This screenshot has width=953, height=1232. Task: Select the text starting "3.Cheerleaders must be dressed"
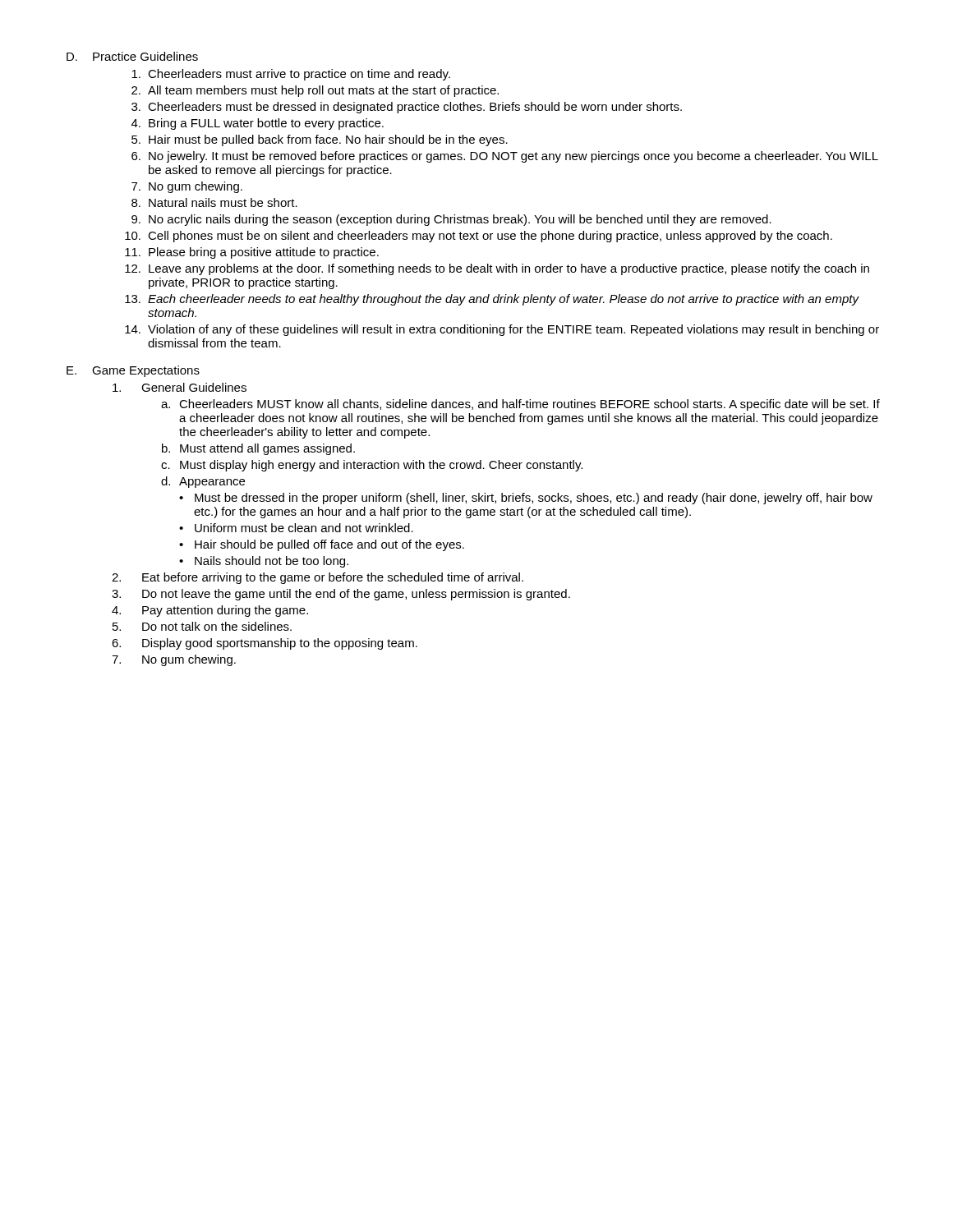tap(476, 106)
